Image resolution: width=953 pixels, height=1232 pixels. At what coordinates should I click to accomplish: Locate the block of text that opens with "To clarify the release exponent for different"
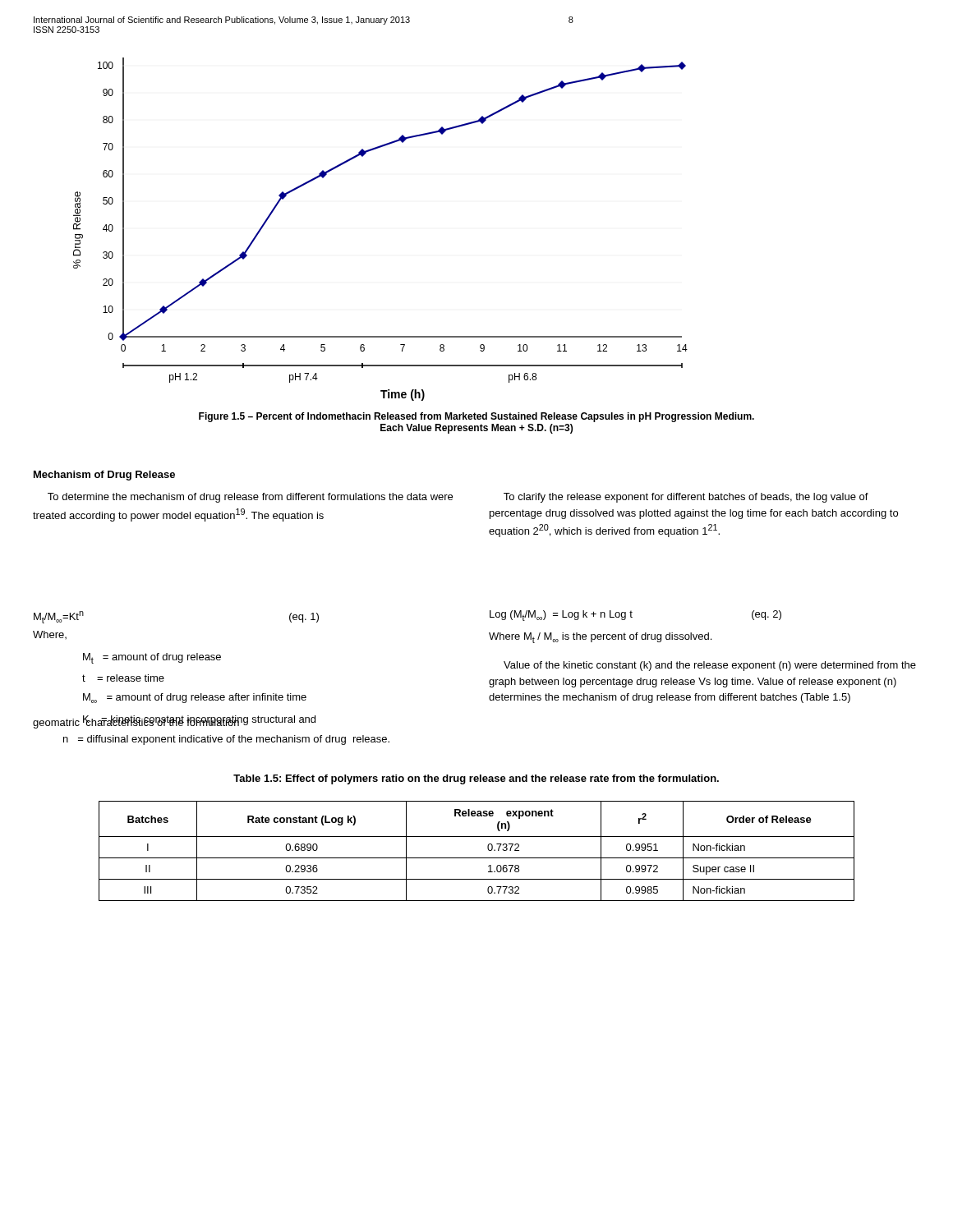coord(694,514)
